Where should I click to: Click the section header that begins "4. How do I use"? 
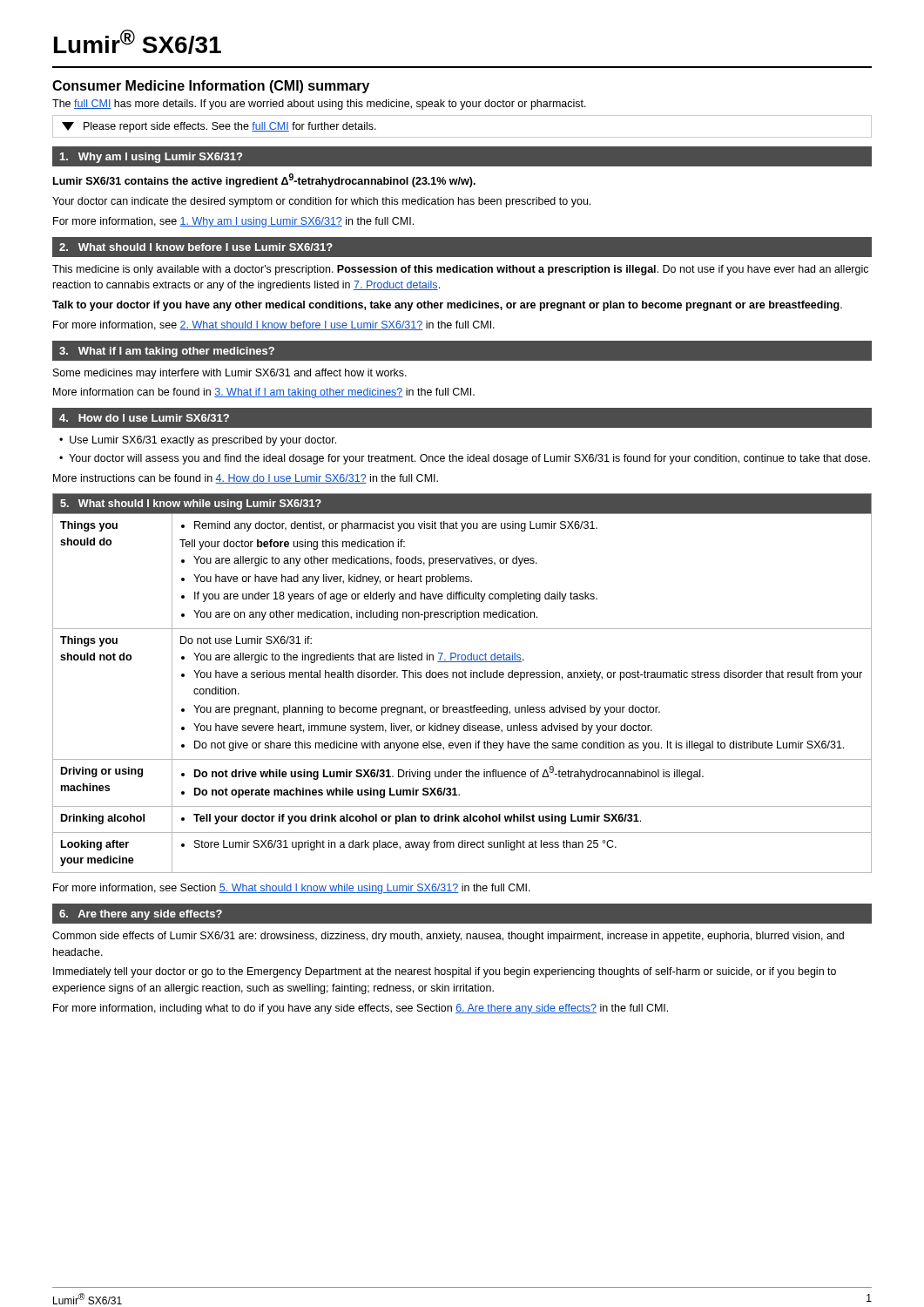(x=462, y=418)
